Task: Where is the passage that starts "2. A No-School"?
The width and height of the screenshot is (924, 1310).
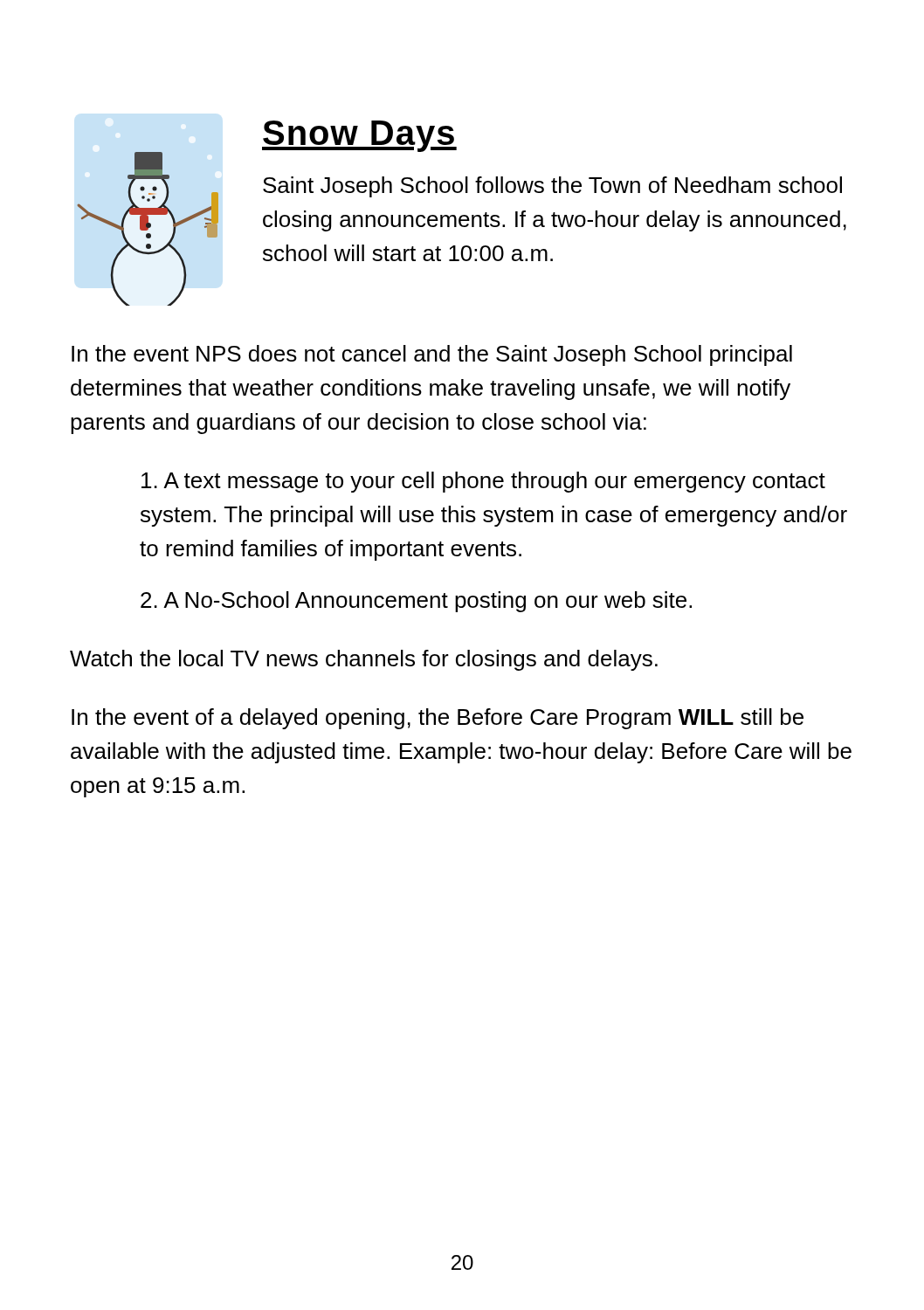Action: pos(417,600)
